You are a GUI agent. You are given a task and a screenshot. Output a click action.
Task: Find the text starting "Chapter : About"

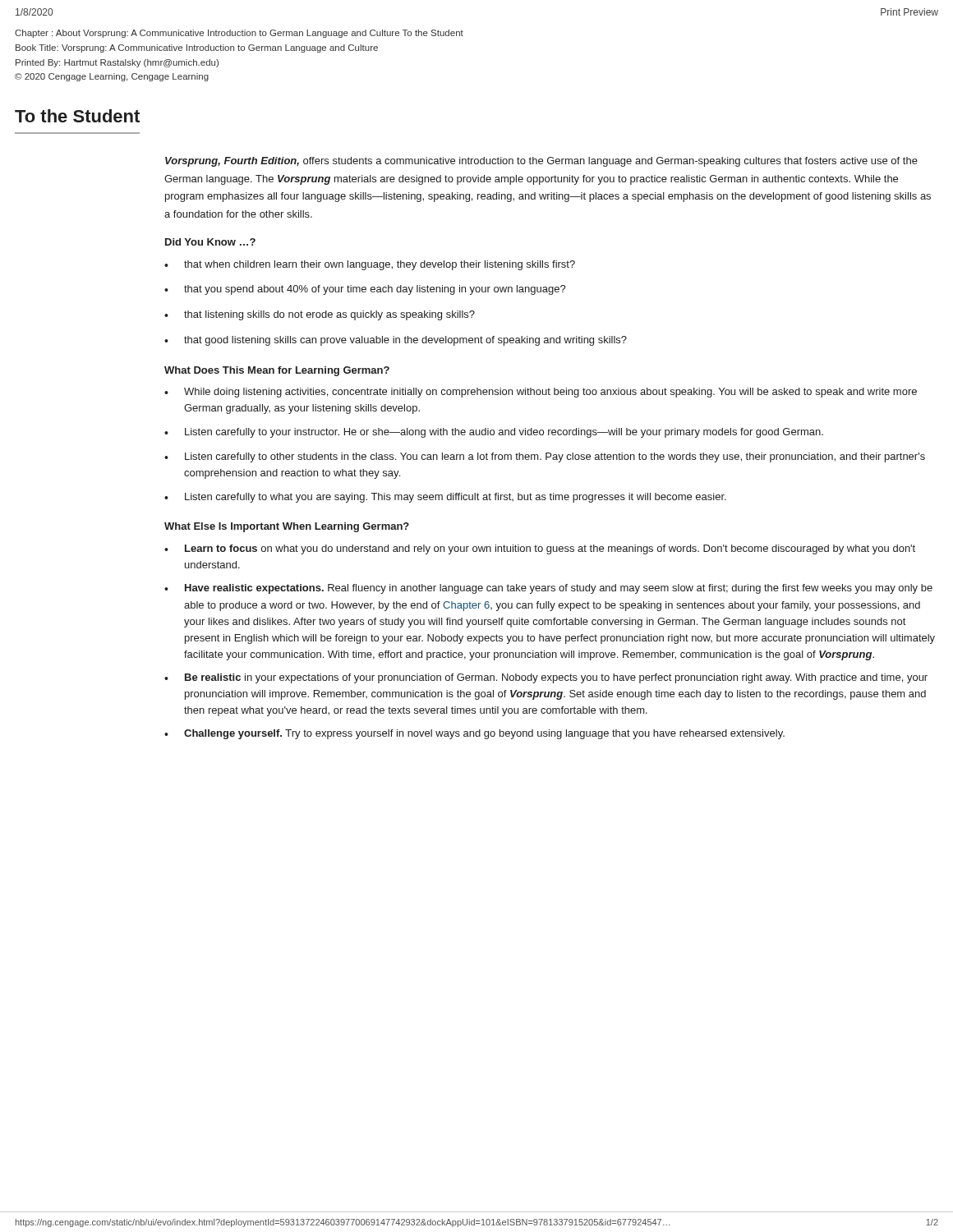point(239,55)
